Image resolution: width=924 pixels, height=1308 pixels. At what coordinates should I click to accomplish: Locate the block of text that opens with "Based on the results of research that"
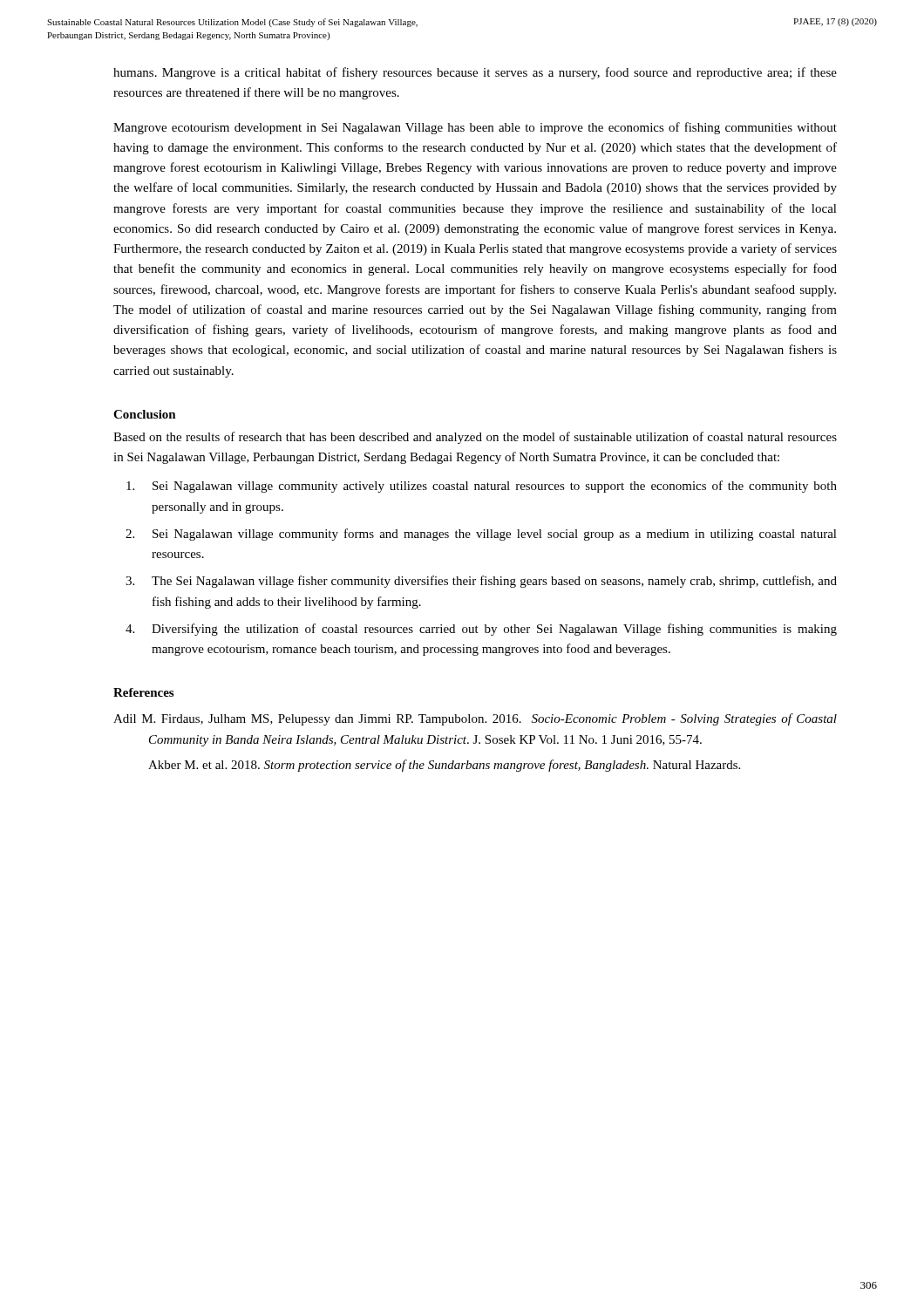click(x=475, y=447)
